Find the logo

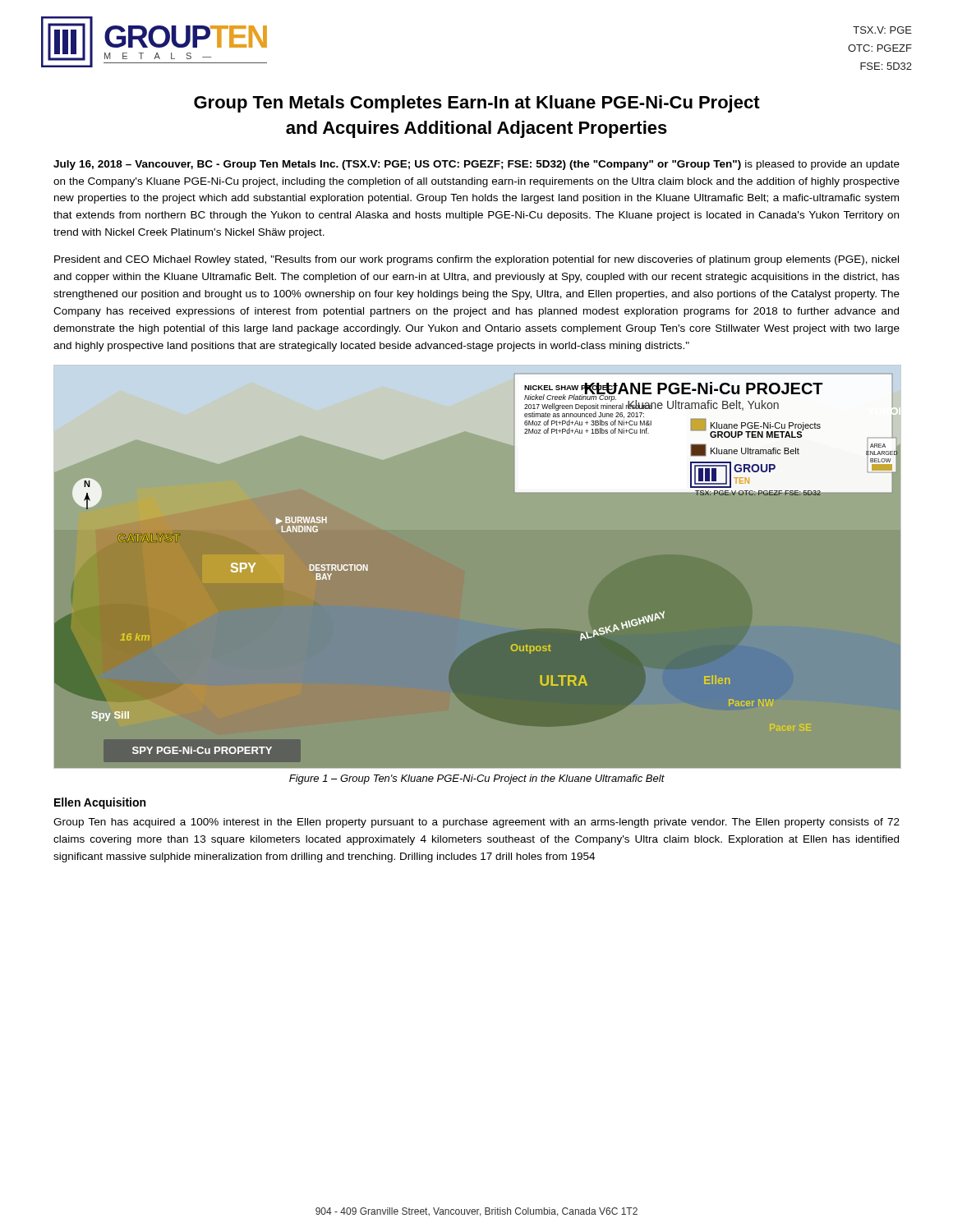tap(154, 42)
